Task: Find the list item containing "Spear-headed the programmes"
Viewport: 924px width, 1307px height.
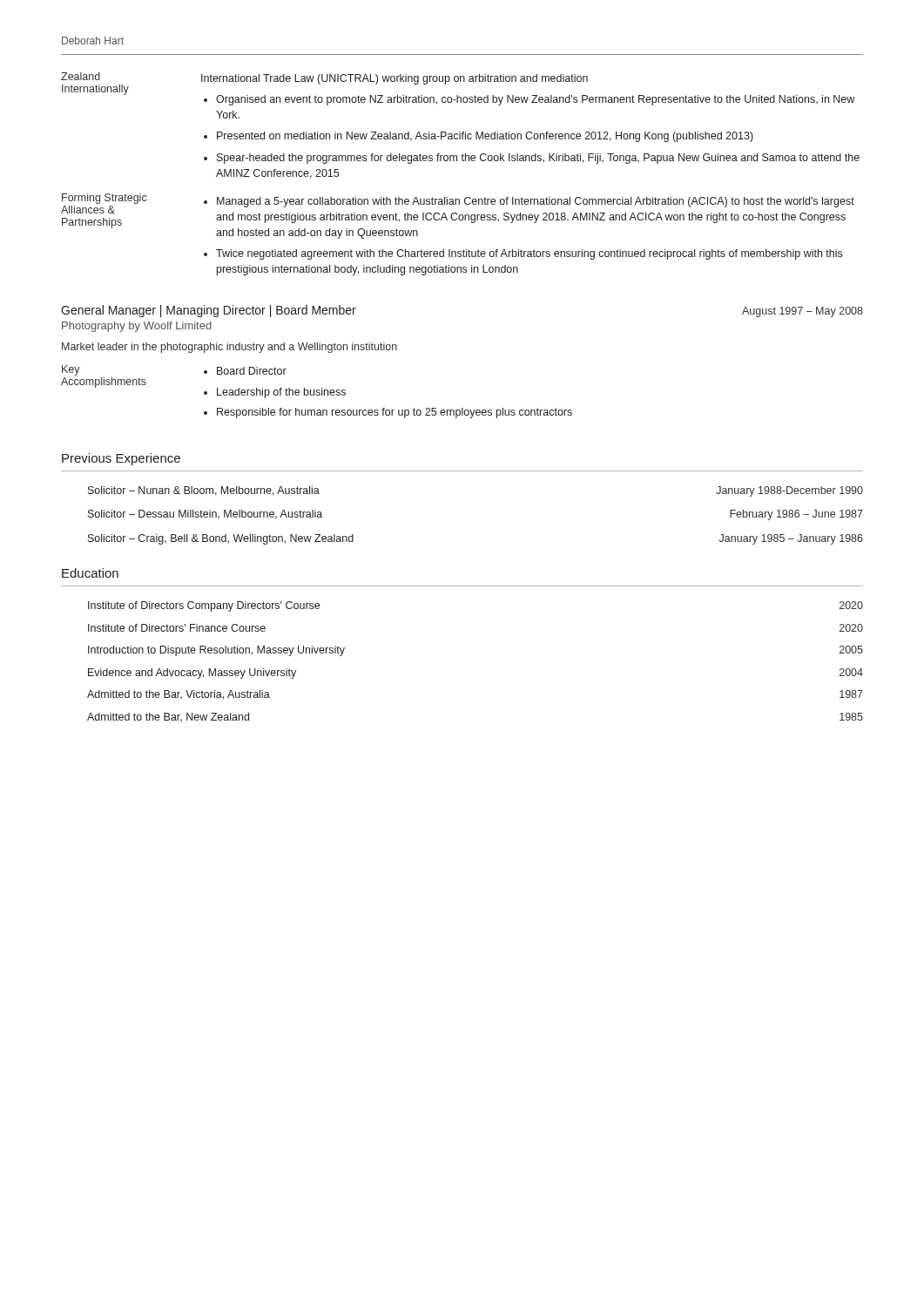Action: click(x=538, y=165)
